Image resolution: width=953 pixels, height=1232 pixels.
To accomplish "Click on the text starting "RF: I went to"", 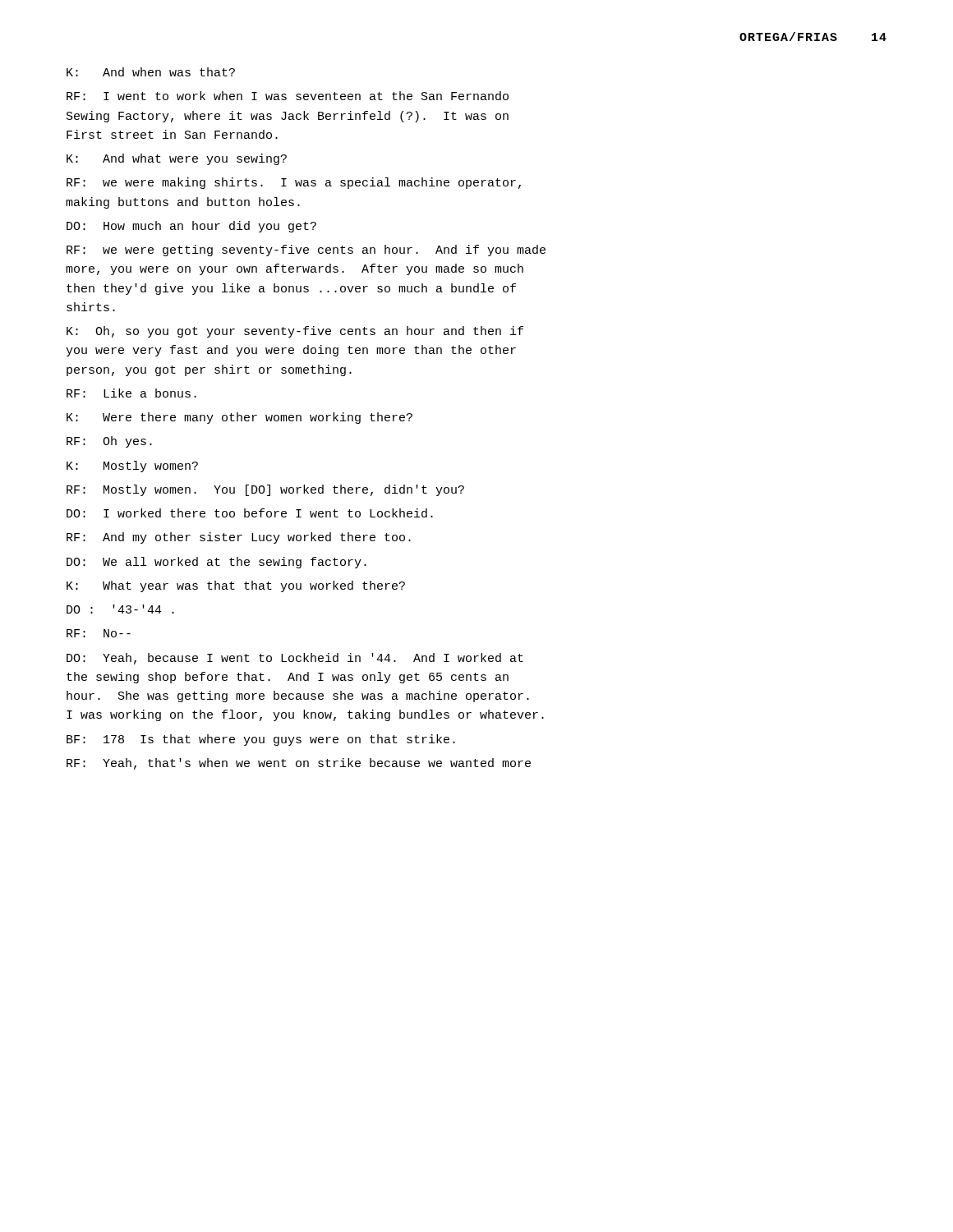I will 288,117.
